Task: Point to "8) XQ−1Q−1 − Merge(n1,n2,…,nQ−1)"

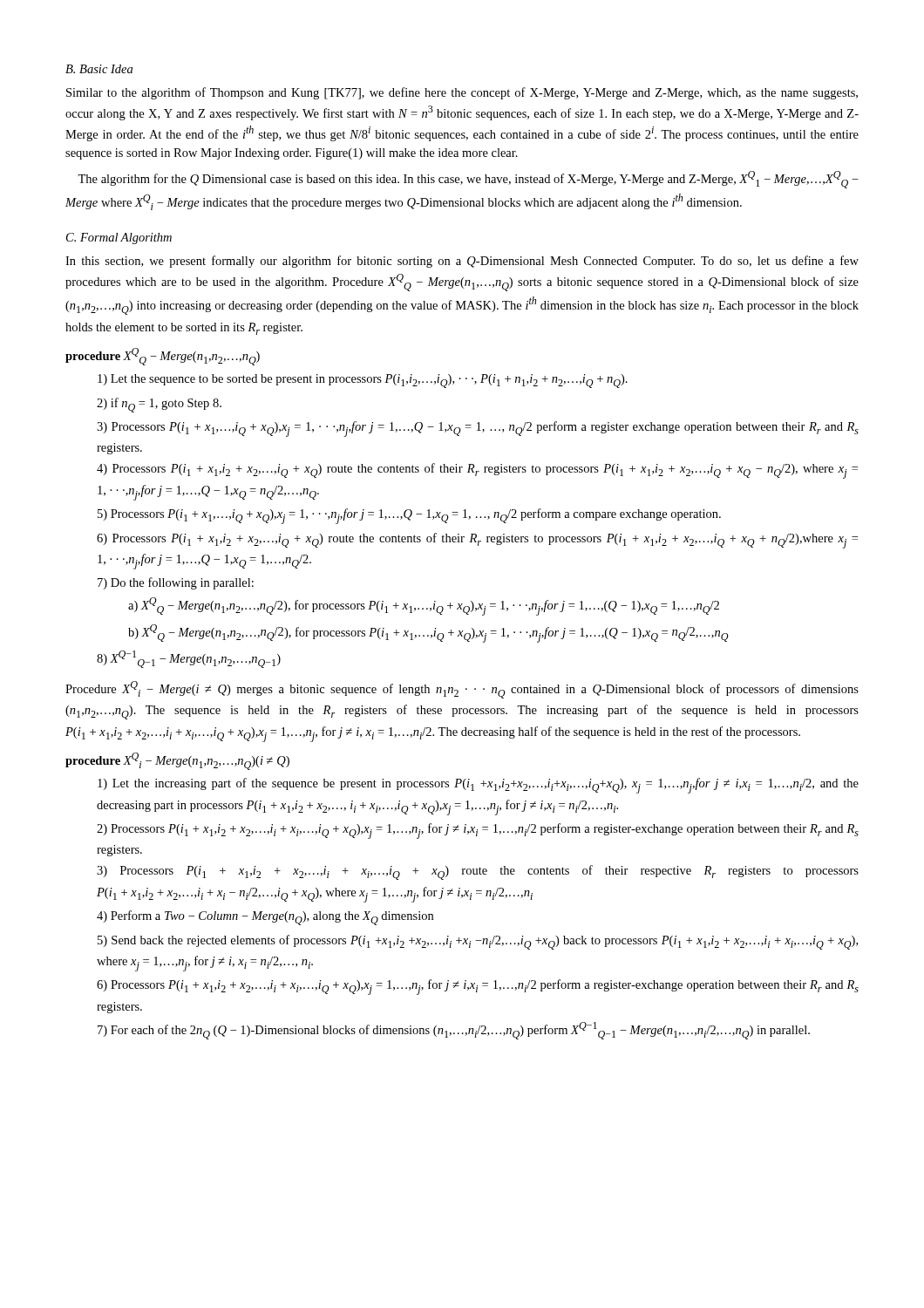Action: point(189,658)
